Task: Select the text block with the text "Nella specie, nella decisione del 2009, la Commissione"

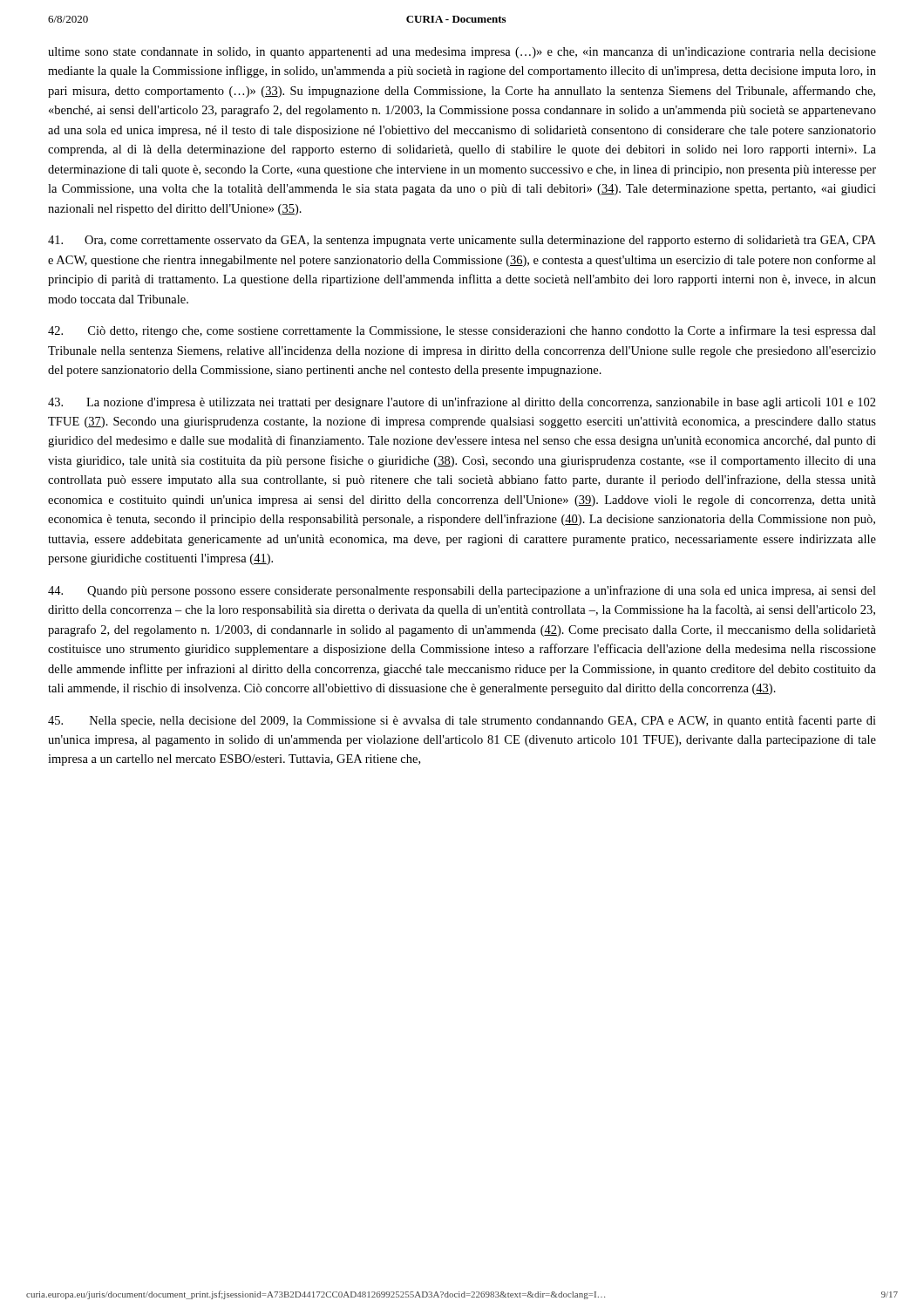Action: (462, 739)
